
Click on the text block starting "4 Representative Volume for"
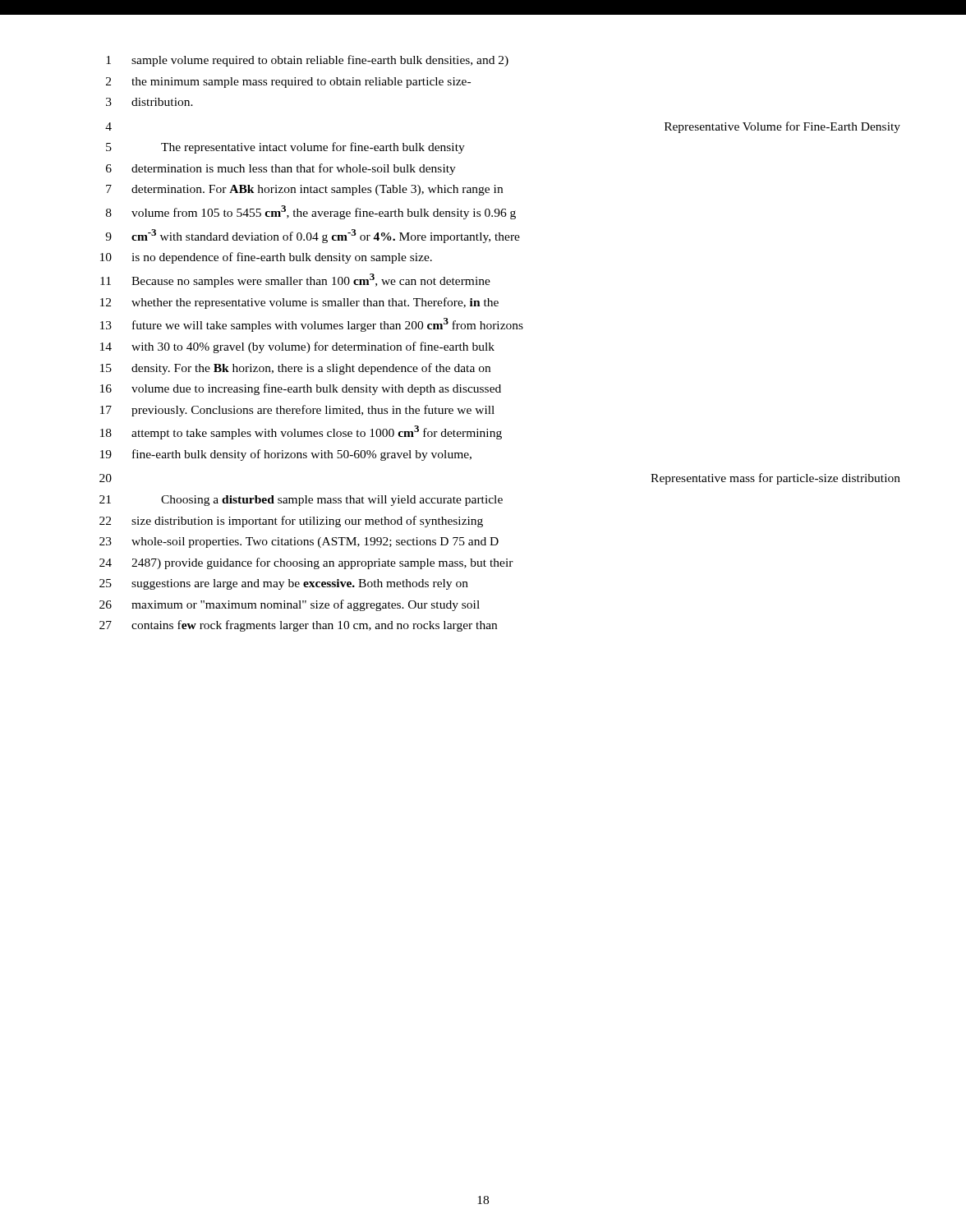[x=107, y=127]
